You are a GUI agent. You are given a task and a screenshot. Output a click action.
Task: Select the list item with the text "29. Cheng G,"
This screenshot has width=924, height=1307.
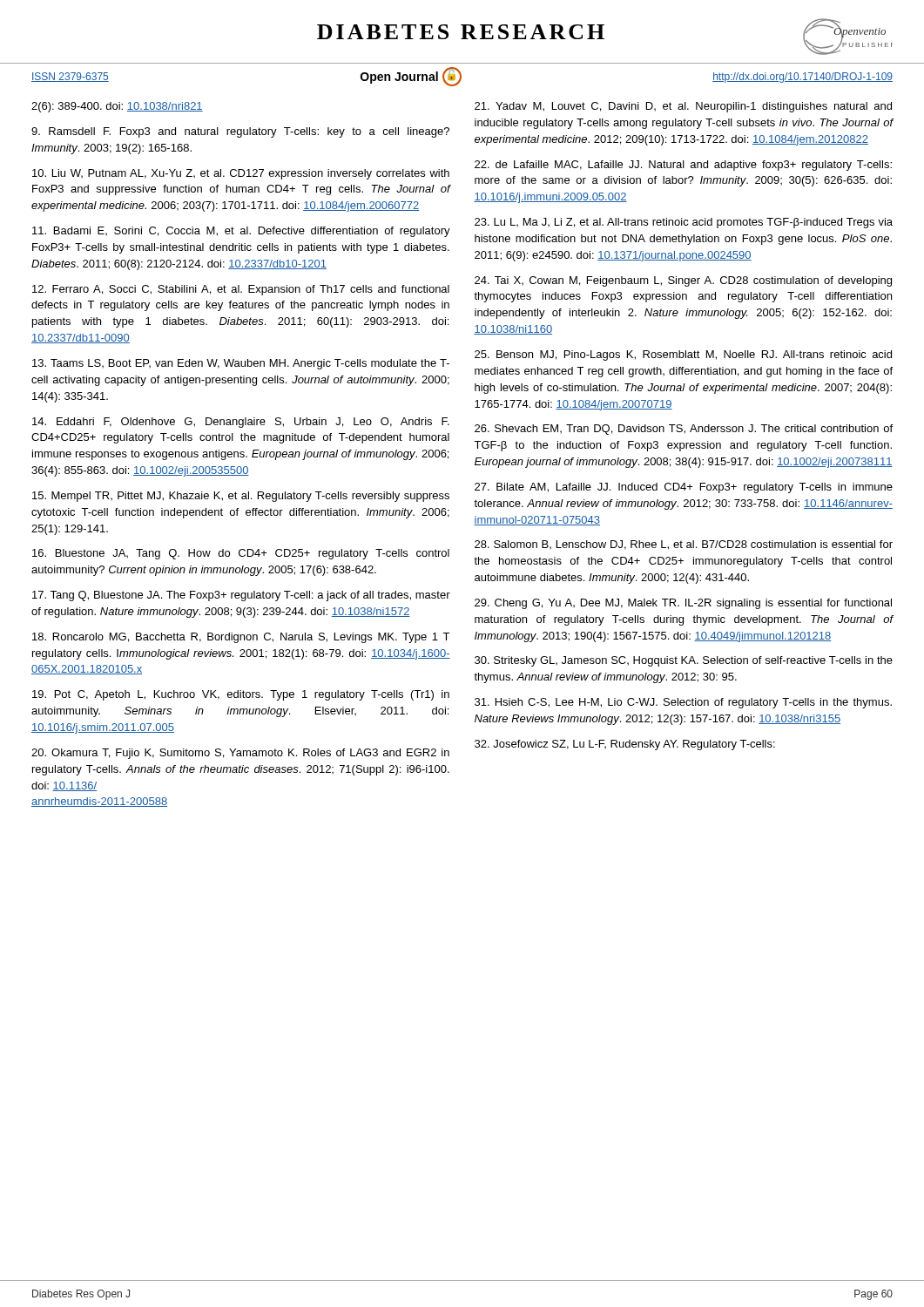(683, 619)
